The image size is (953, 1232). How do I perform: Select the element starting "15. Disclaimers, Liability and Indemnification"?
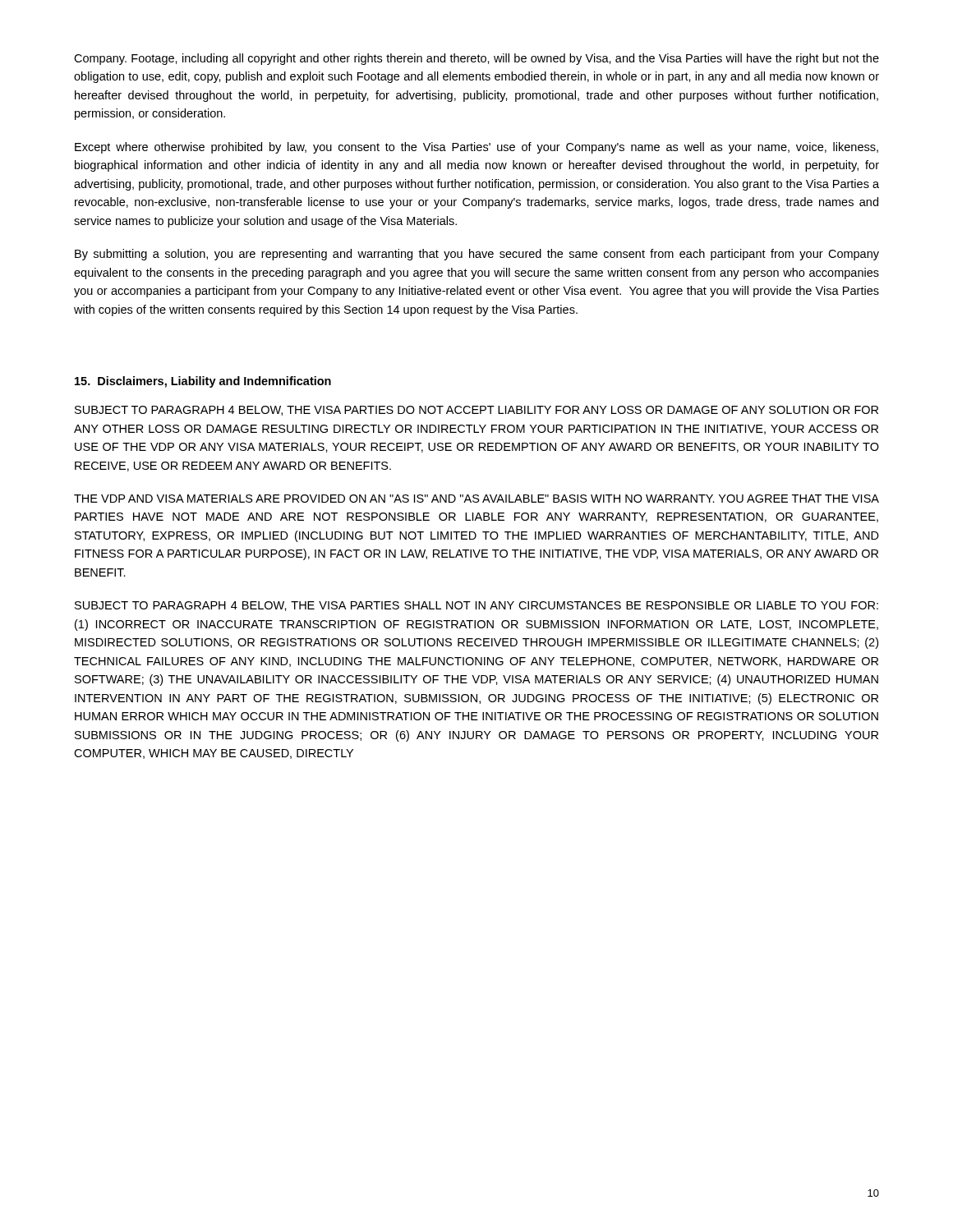click(x=203, y=381)
